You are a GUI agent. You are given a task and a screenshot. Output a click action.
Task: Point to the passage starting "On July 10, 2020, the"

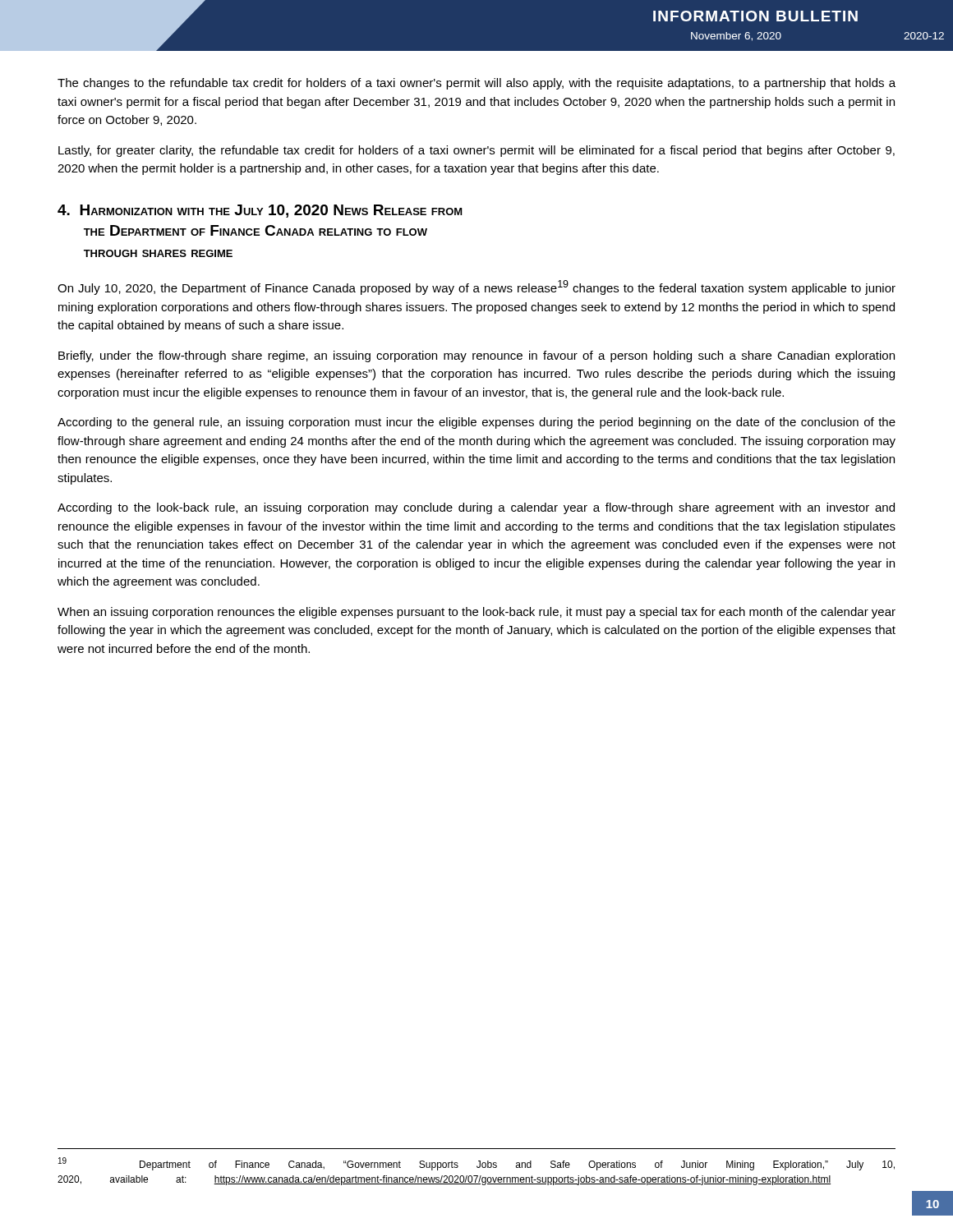coord(476,305)
